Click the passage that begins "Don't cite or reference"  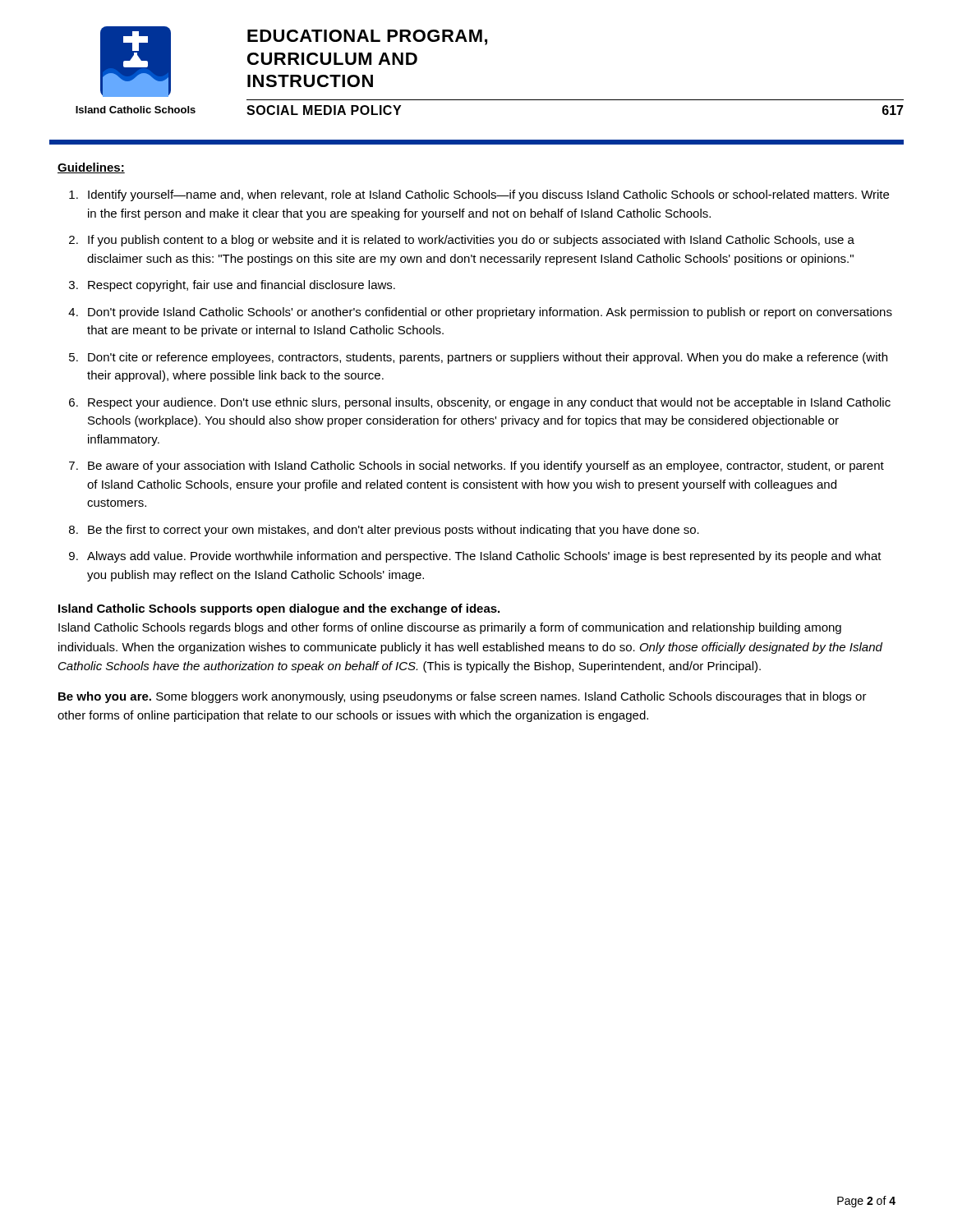[488, 366]
